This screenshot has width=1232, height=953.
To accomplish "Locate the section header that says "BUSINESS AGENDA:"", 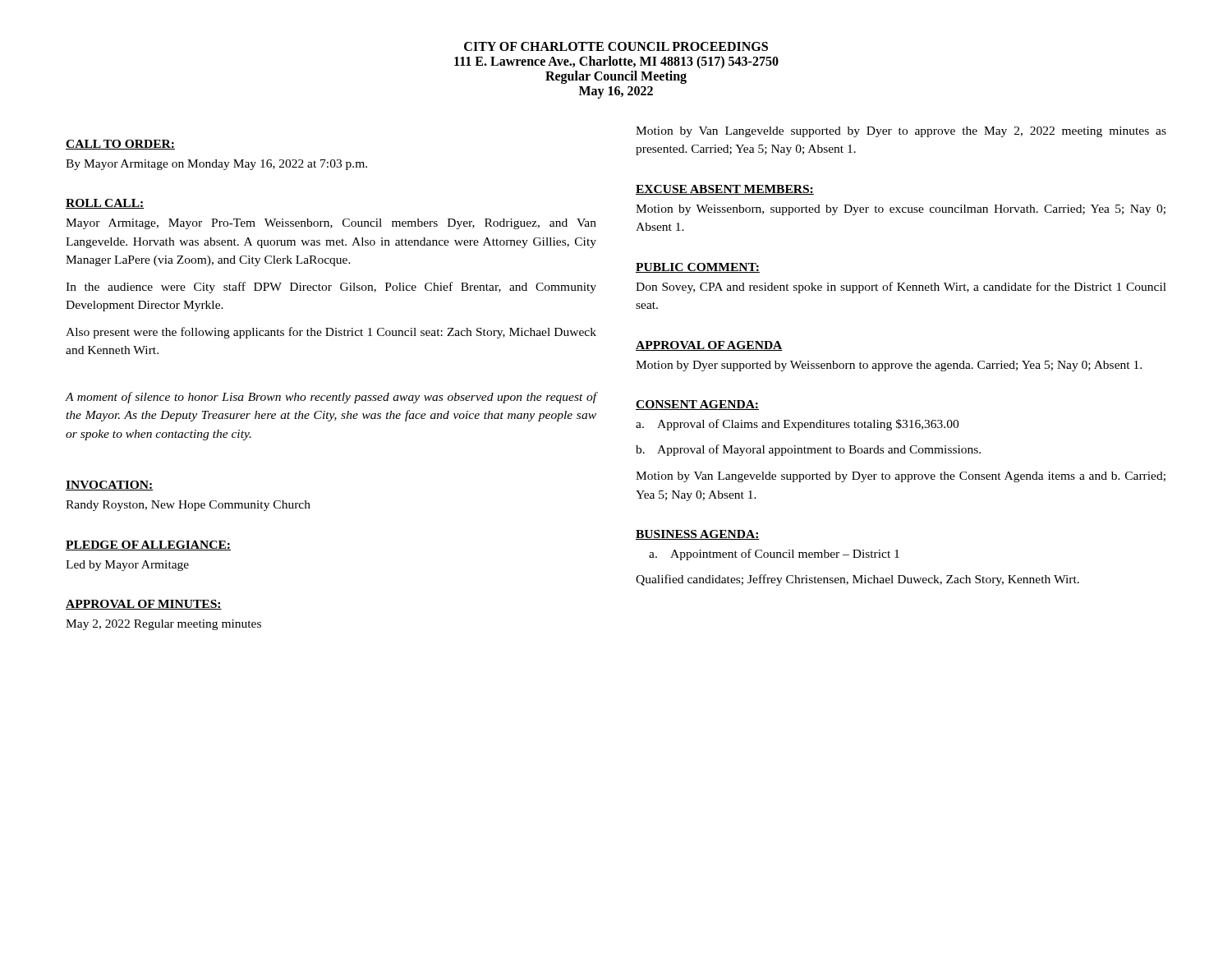I will coord(697,534).
